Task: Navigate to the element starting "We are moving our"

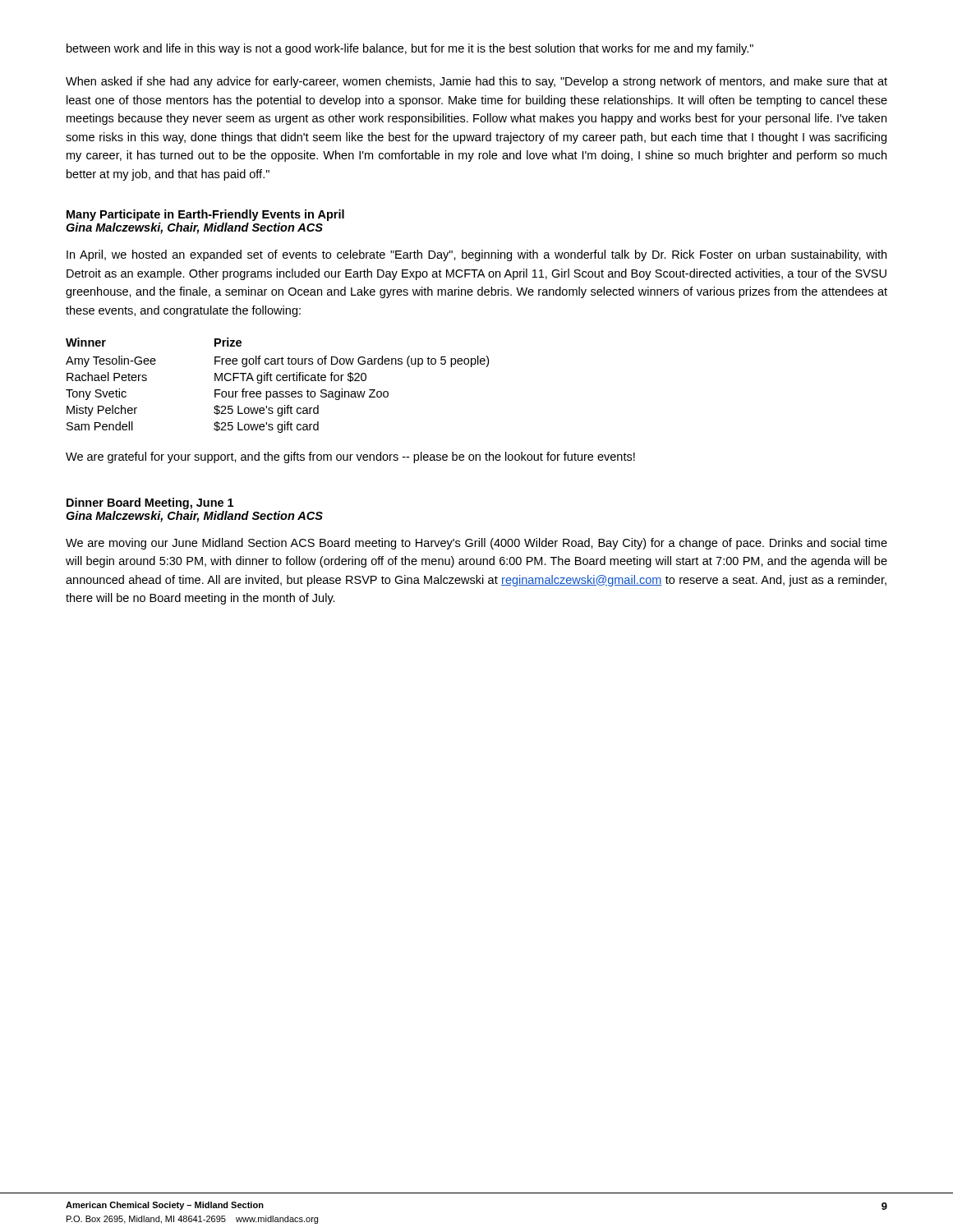Action: [x=476, y=570]
